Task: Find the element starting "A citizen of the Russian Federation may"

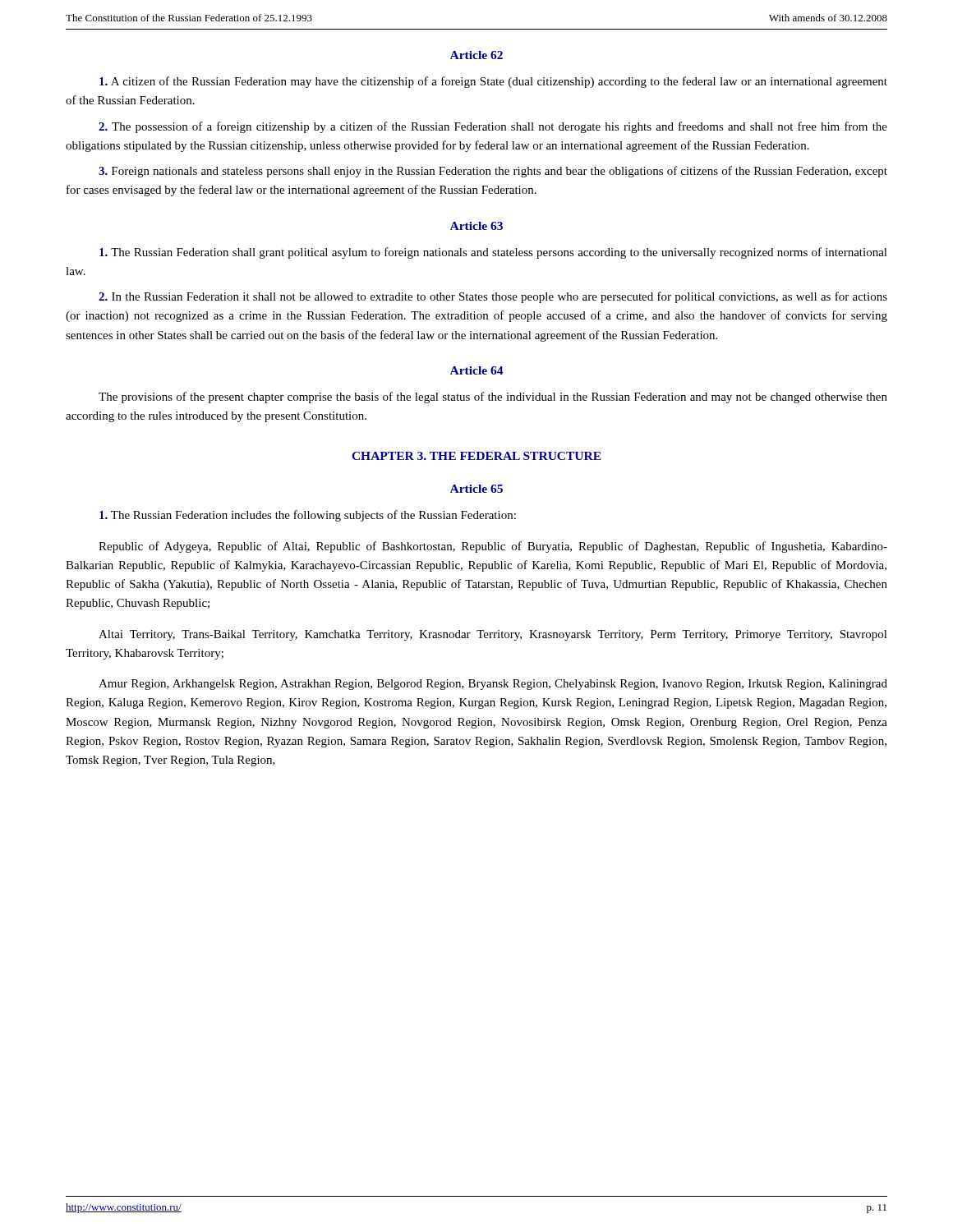Action: point(476,91)
